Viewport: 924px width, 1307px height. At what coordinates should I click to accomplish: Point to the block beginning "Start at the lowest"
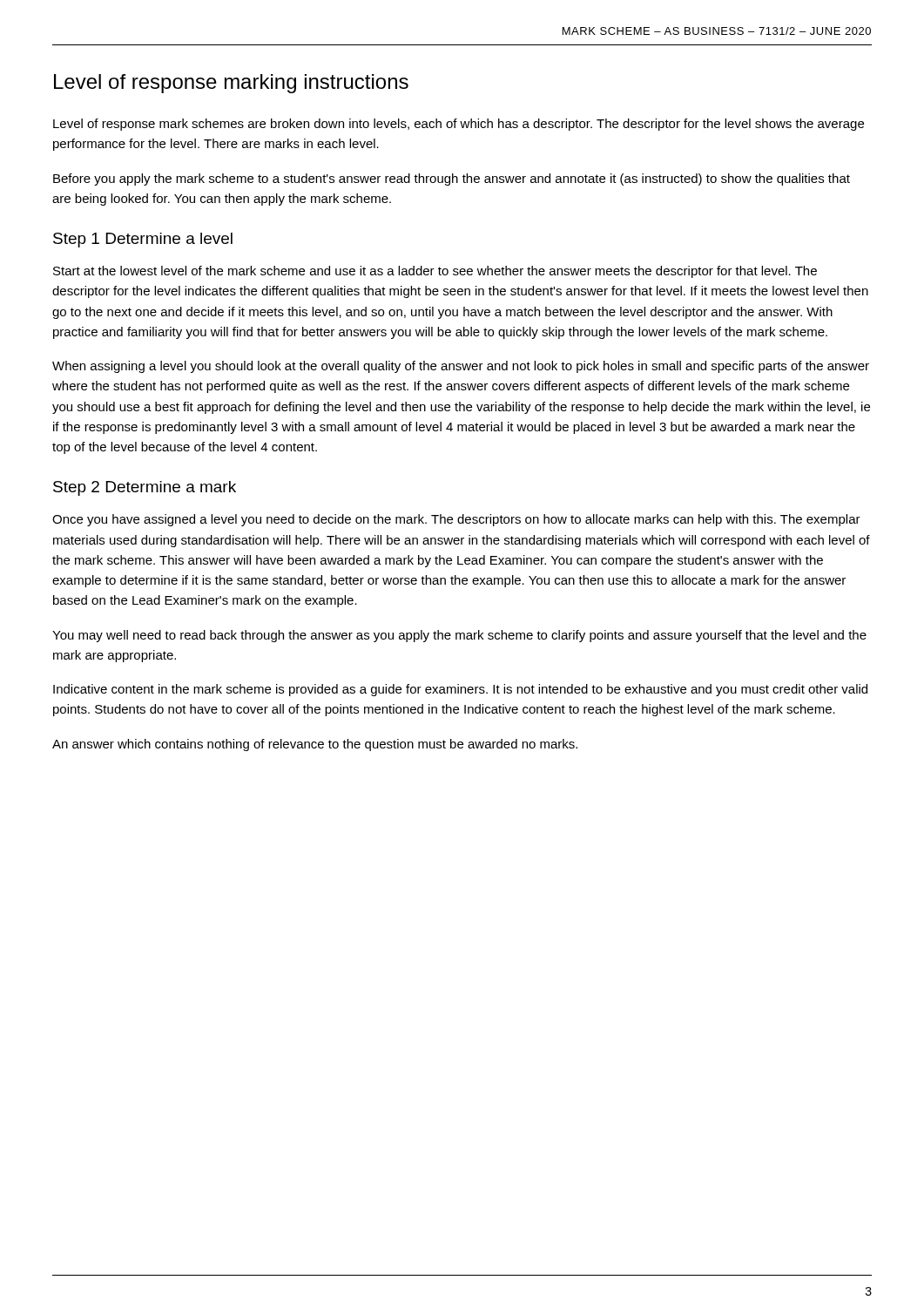point(460,301)
